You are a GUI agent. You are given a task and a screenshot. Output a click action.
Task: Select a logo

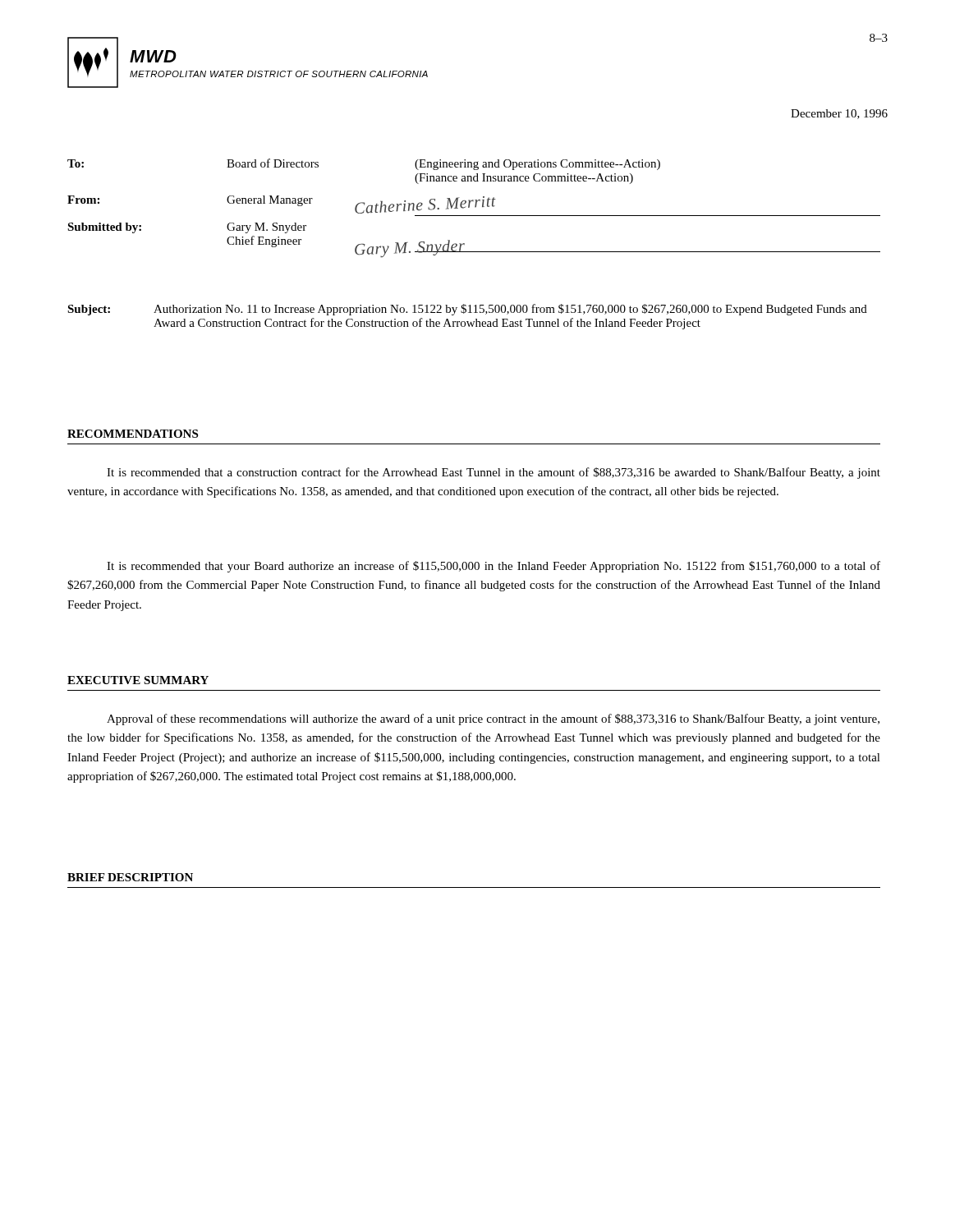(x=248, y=62)
